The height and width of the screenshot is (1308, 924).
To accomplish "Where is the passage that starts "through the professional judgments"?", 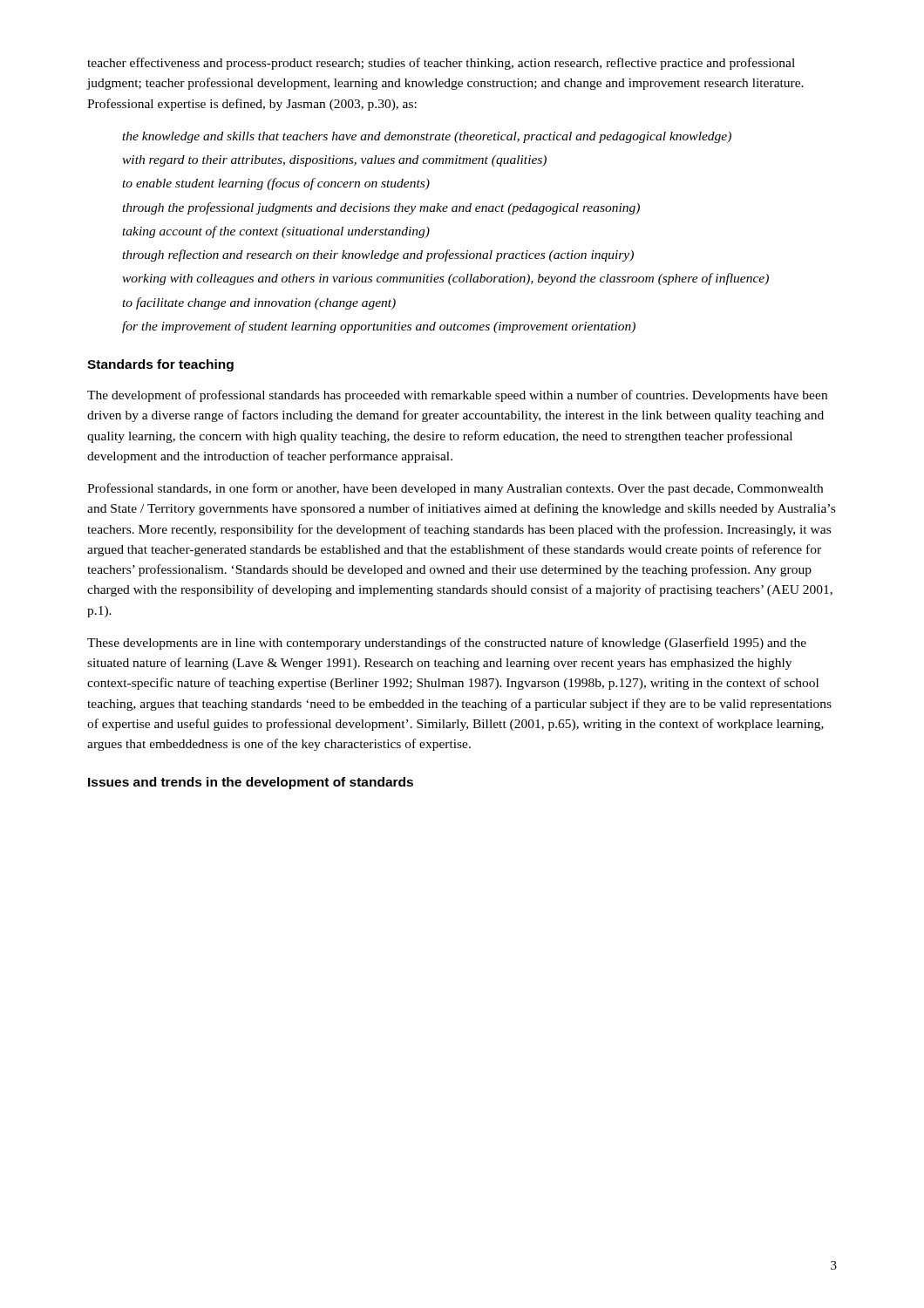I will pos(381,207).
